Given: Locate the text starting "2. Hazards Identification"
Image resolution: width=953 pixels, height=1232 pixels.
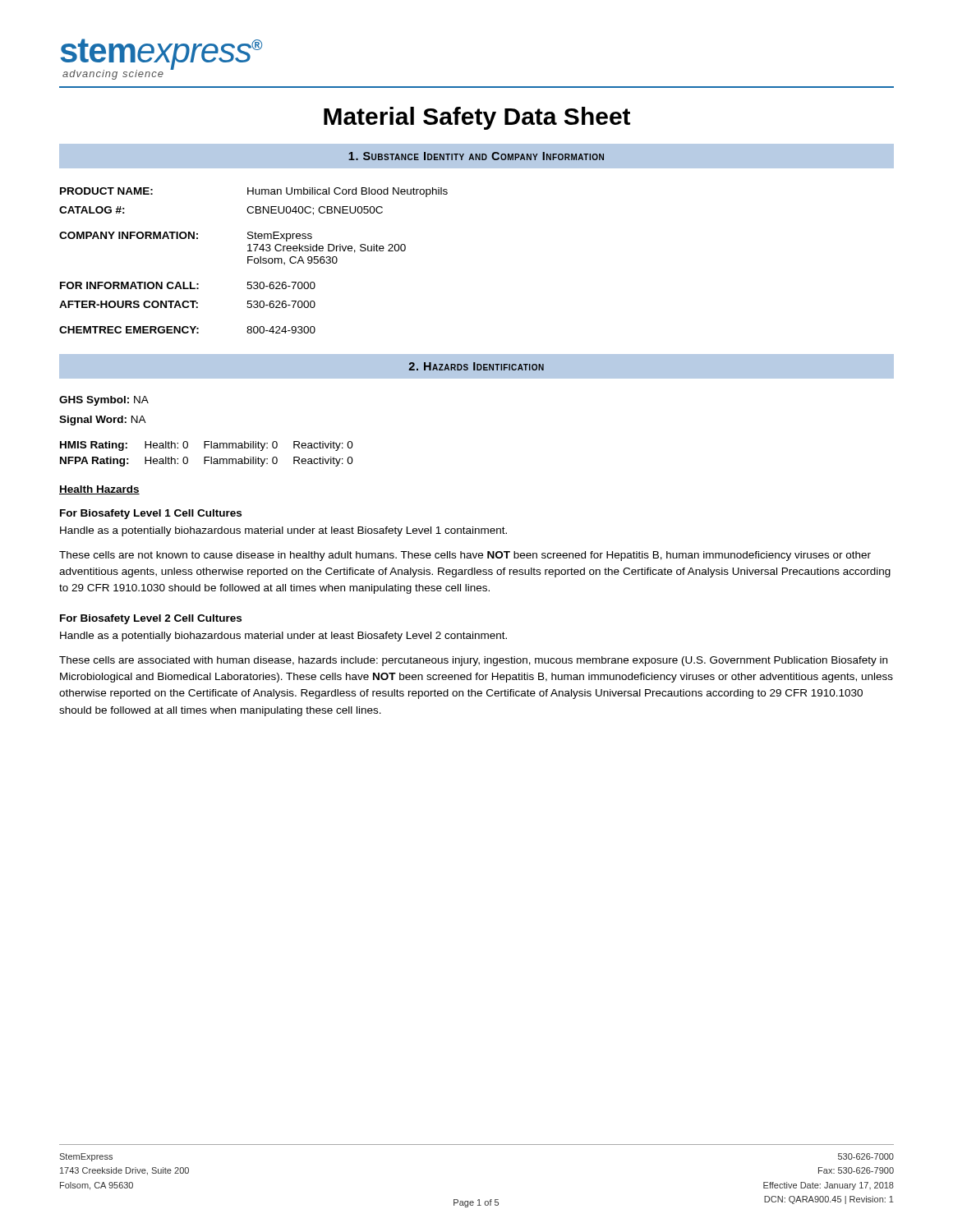Looking at the screenshot, I should coord(476,366).
